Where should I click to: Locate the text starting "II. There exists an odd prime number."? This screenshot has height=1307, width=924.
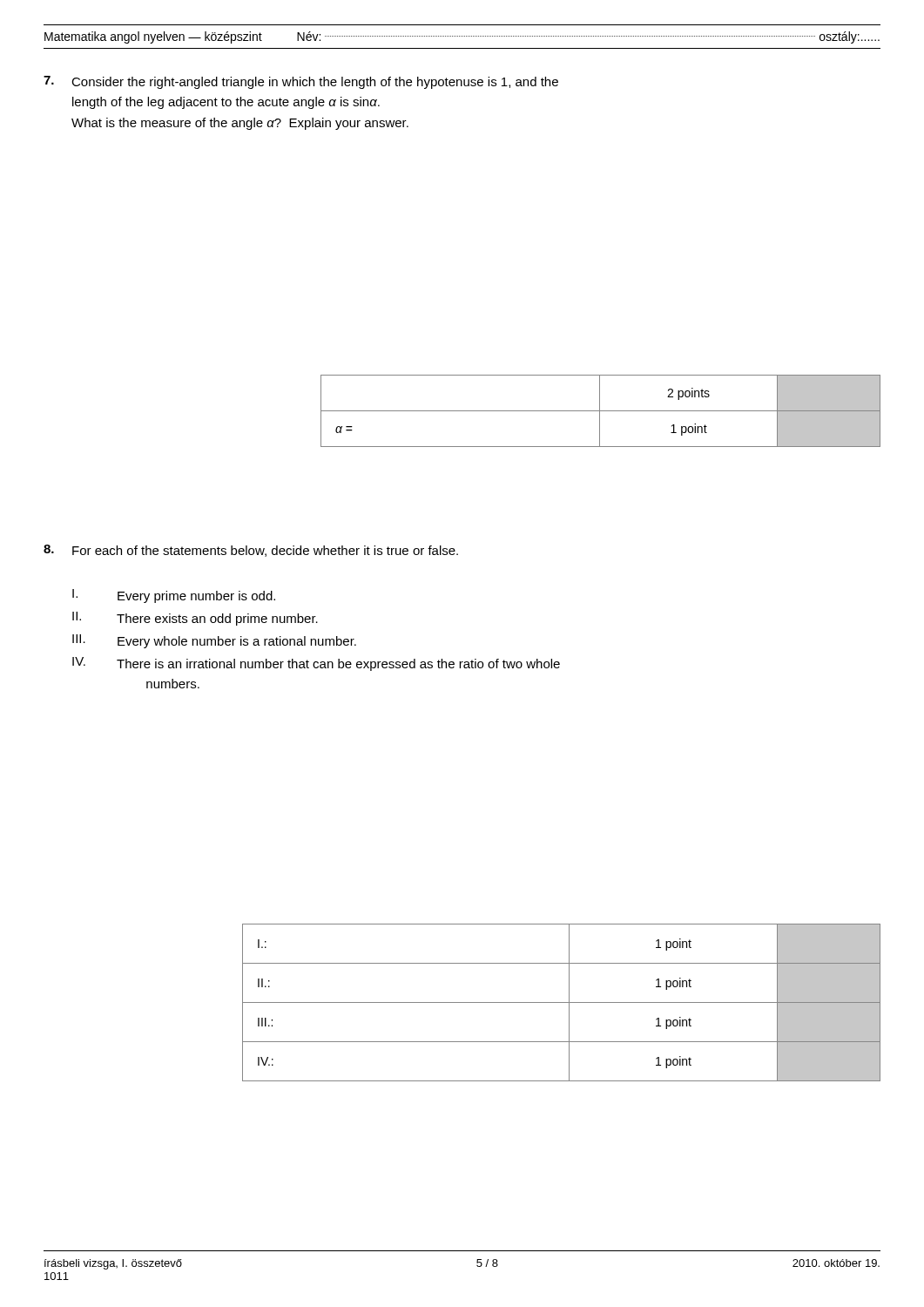tap(195, 618)
